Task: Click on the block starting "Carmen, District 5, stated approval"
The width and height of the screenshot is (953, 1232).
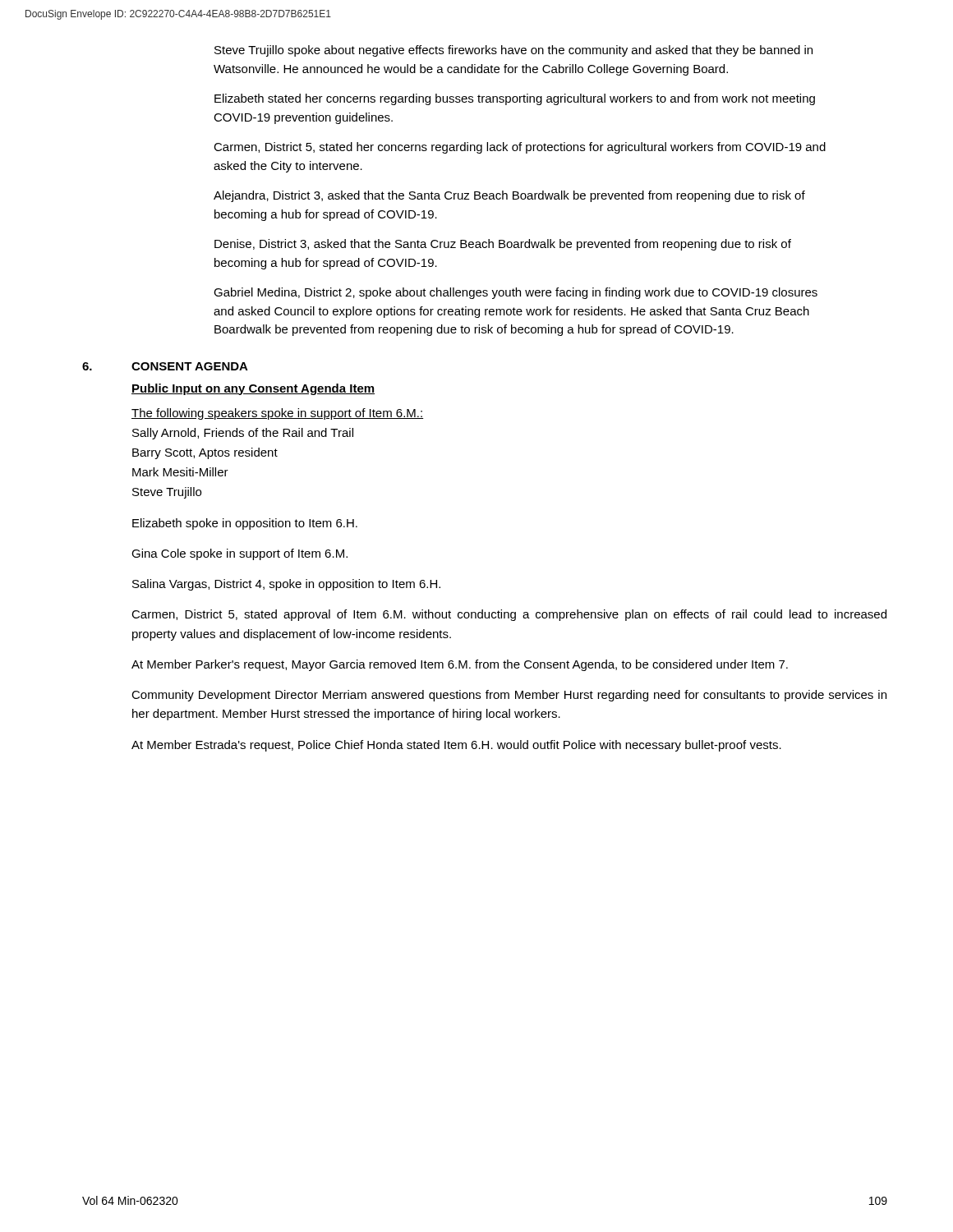Action: click(x=509, y=624)
